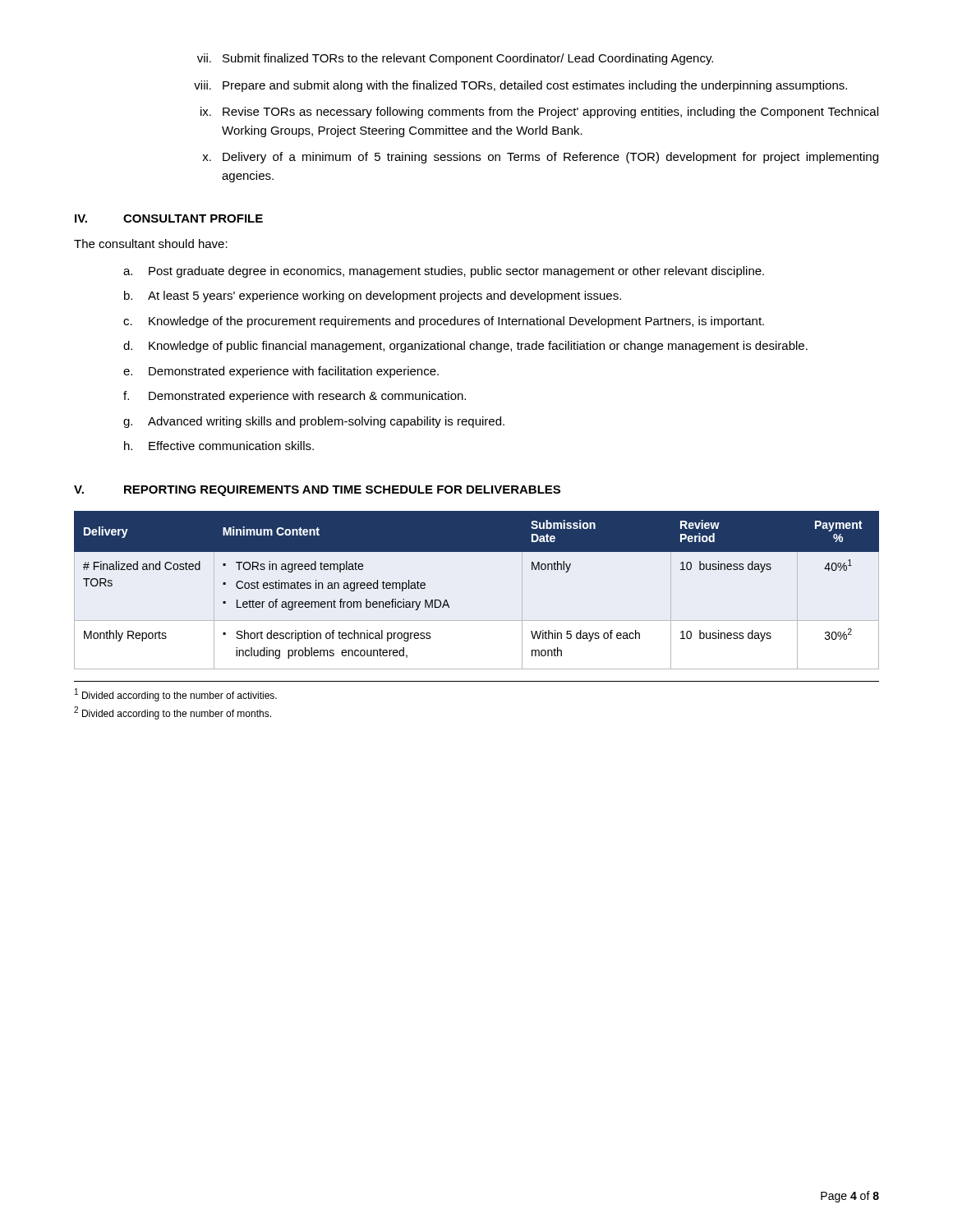Locate the block starting "1 Divided according to the number"
Image resolution: width=953 pixels, height=1232 pixels.
(176, 694)
